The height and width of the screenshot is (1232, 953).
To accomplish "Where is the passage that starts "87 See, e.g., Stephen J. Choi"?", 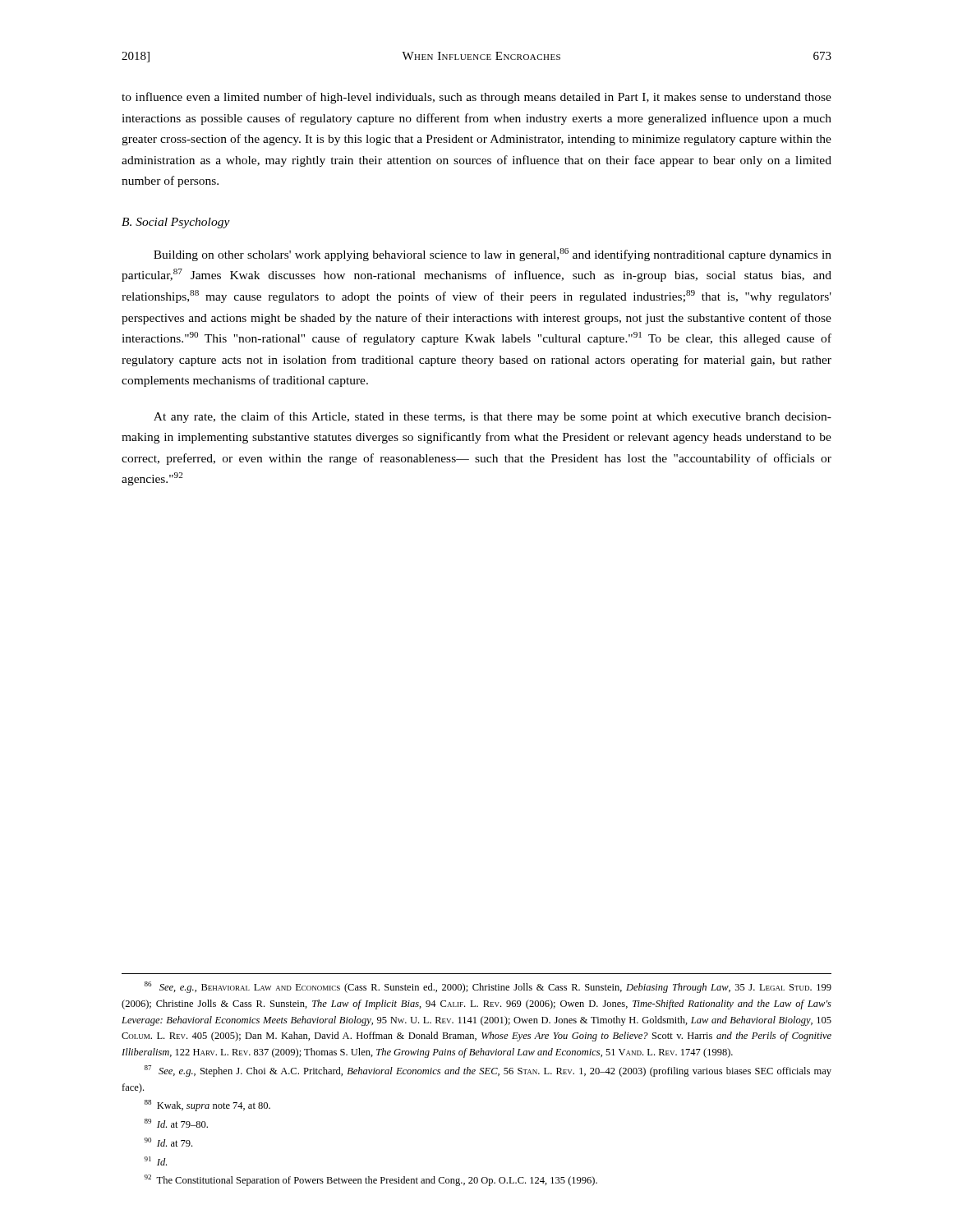I will 476,1078.
